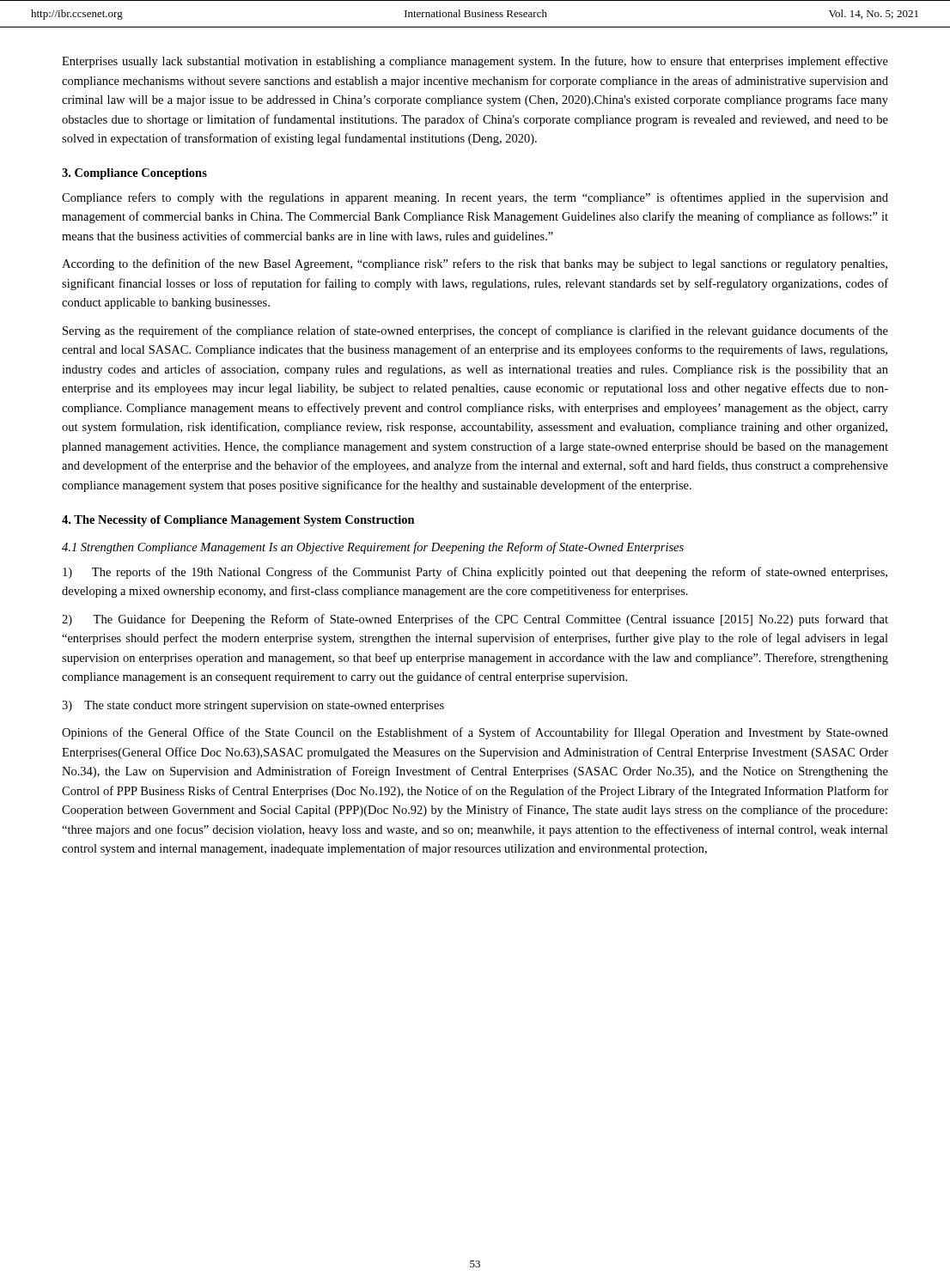Point to "3. Compliance Conceptions"
The image size is (950, 1288).
[134, 173]
